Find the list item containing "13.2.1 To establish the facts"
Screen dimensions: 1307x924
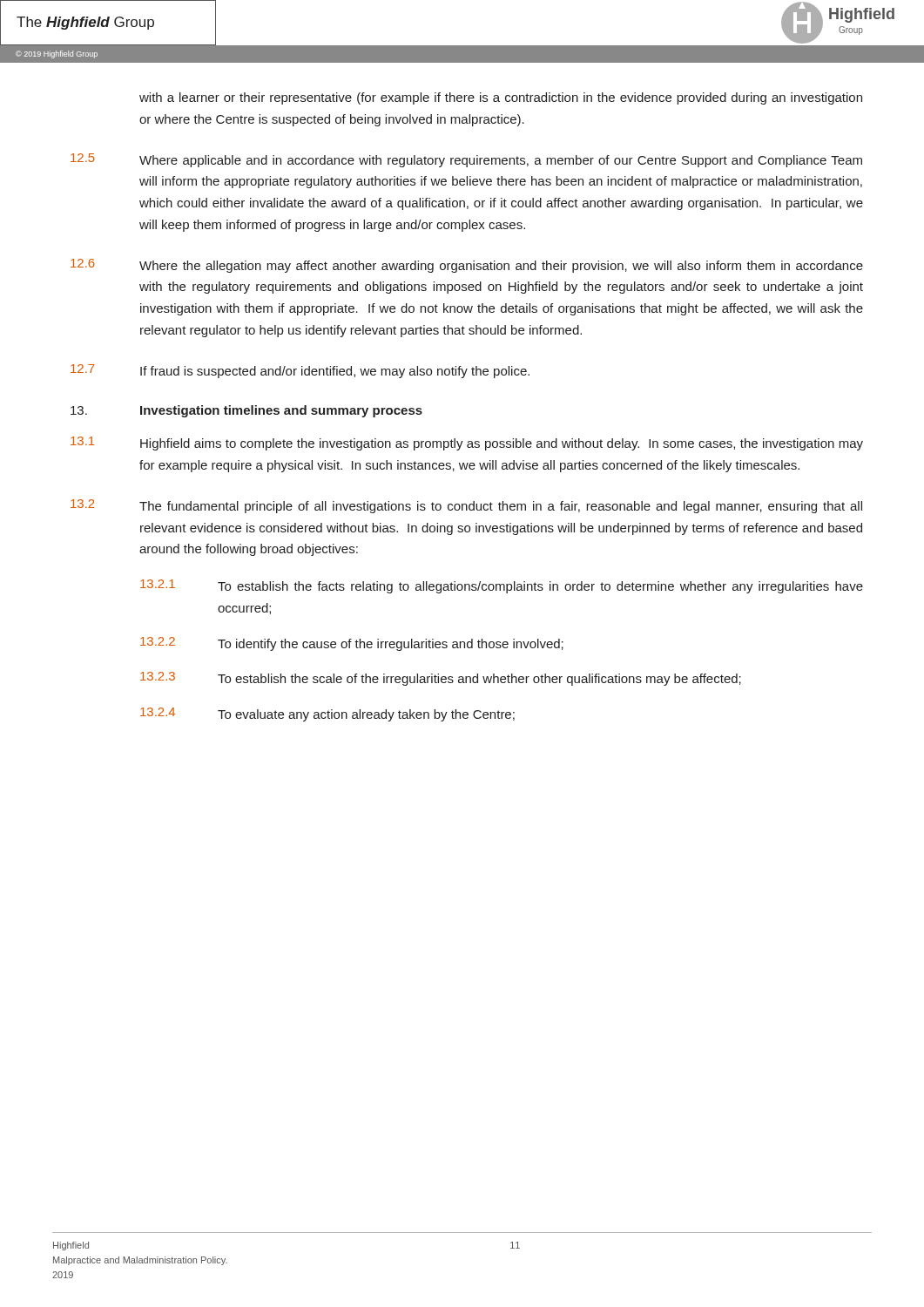pos(501,598)
